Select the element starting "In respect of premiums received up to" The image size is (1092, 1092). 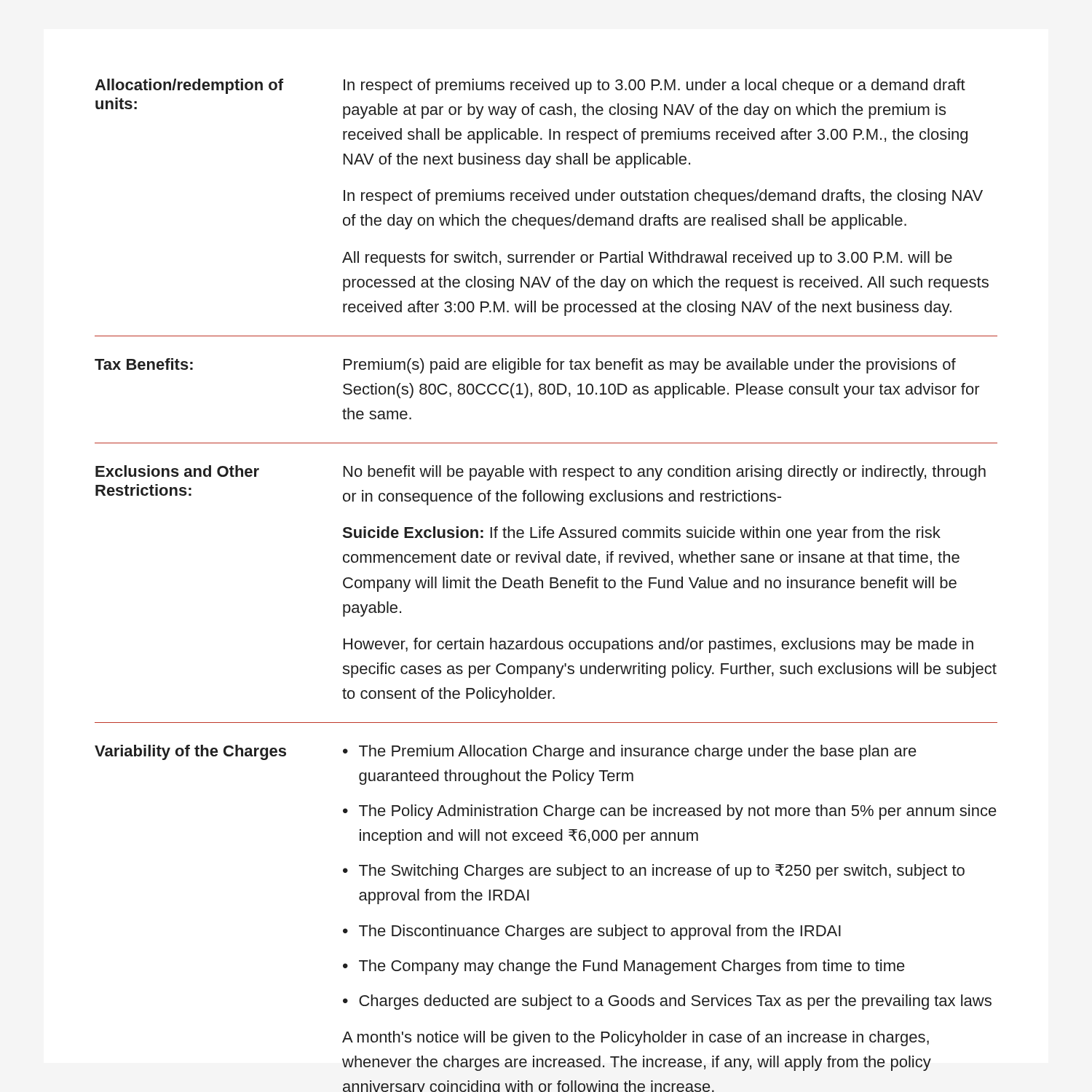pos(670,196)
